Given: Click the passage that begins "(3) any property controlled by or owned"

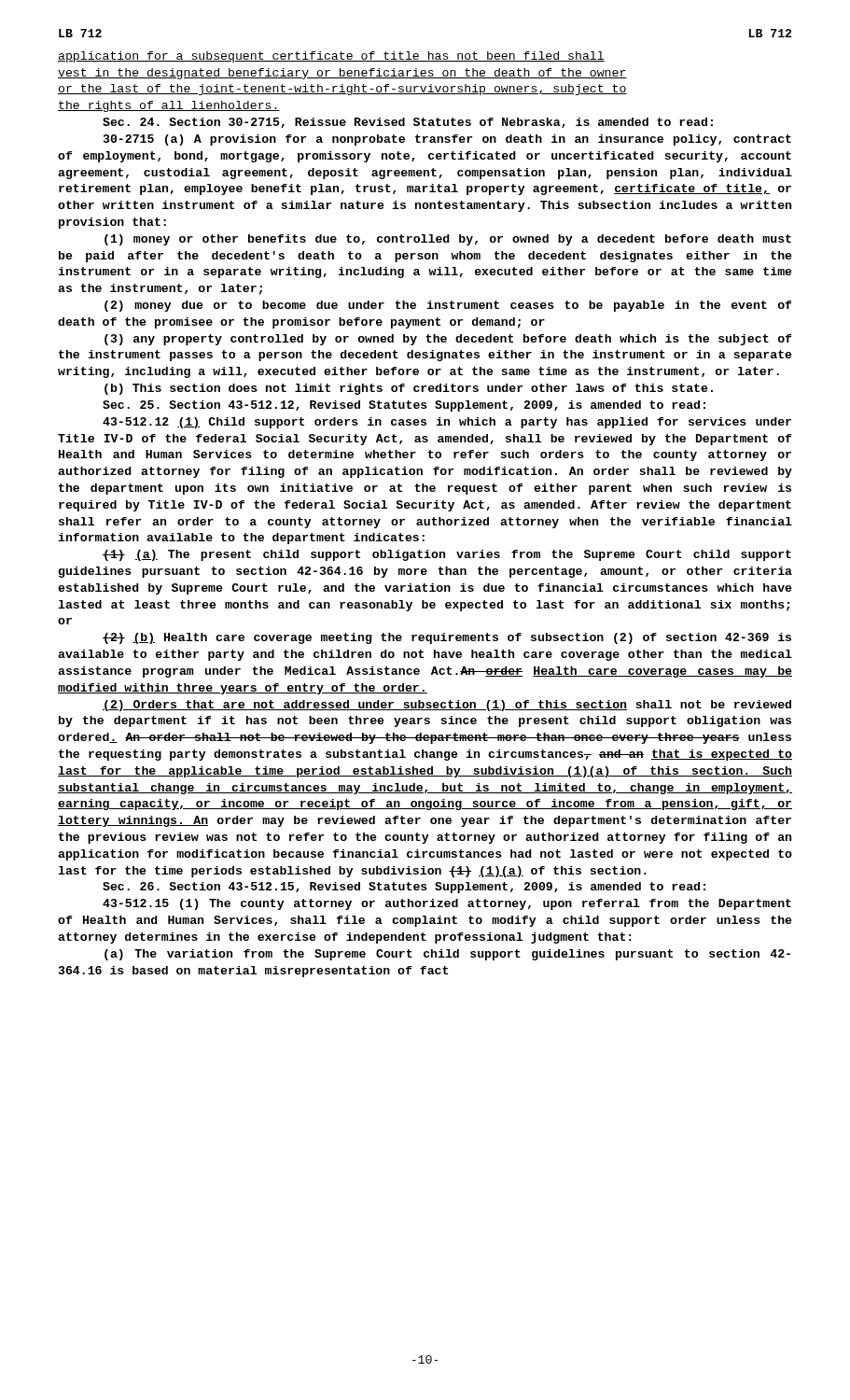Looking at the screenshot, I should point(425,356).
